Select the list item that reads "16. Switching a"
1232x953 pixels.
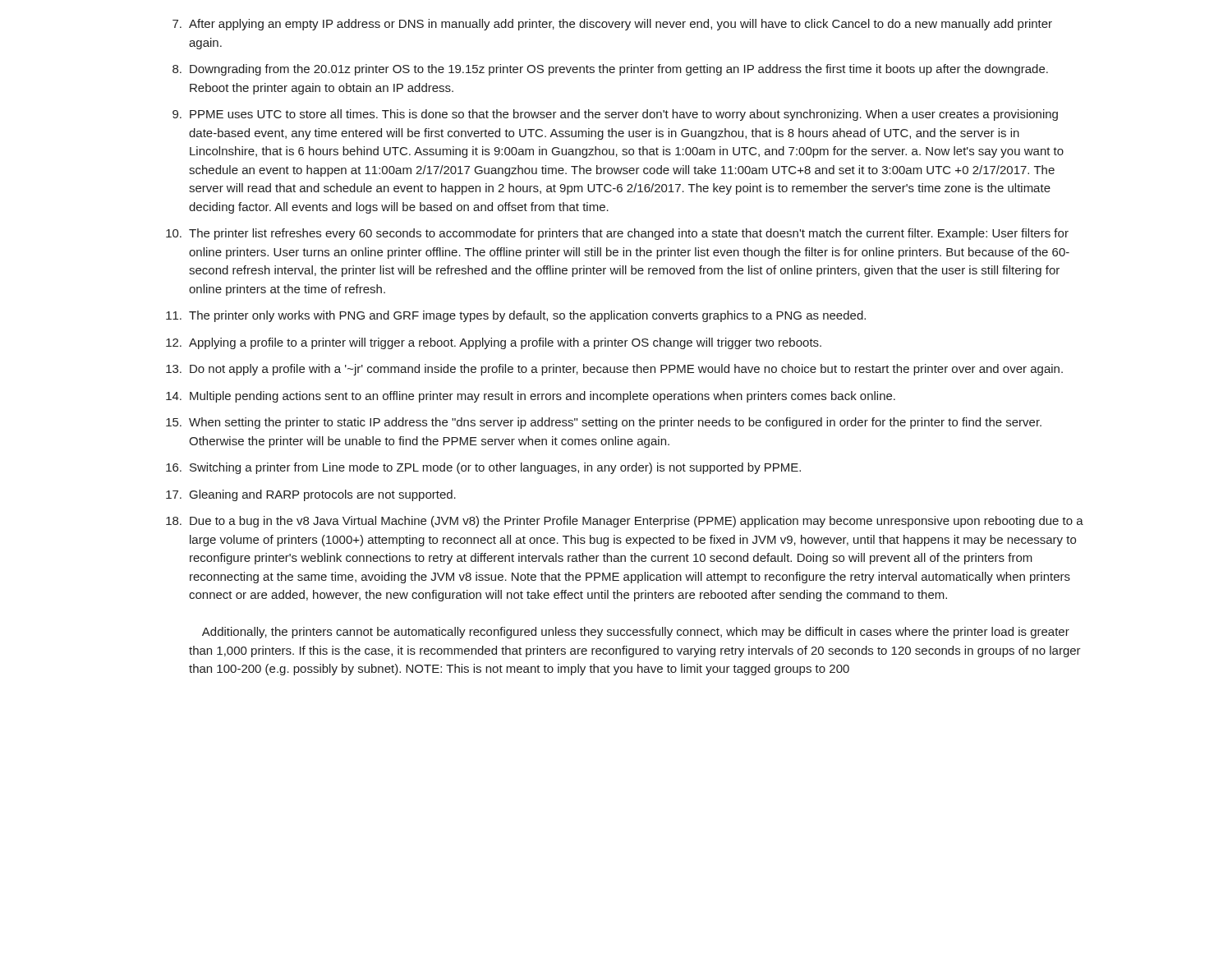[616, 468]
